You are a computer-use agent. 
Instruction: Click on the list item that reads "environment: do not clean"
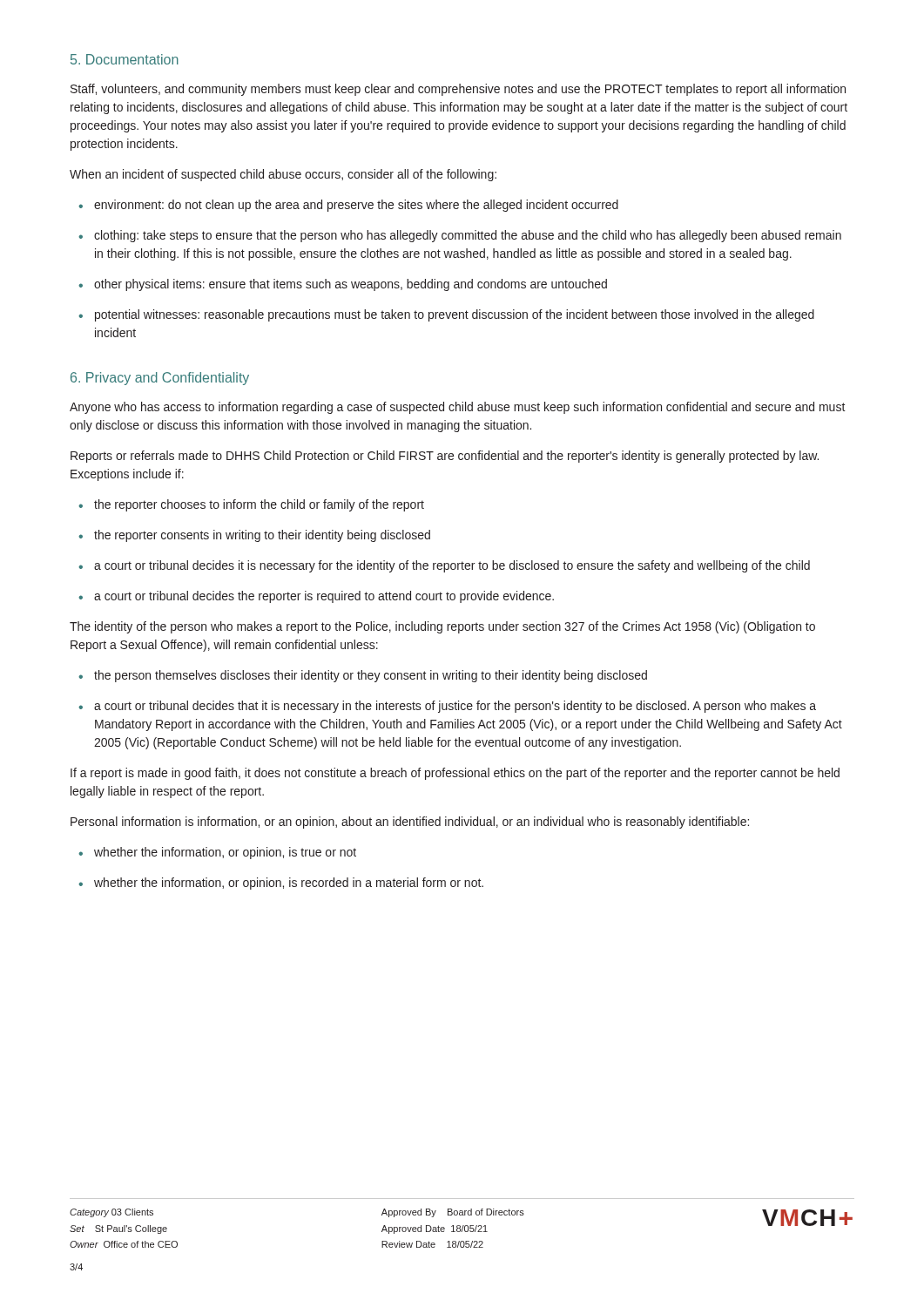tap(462, 205)
